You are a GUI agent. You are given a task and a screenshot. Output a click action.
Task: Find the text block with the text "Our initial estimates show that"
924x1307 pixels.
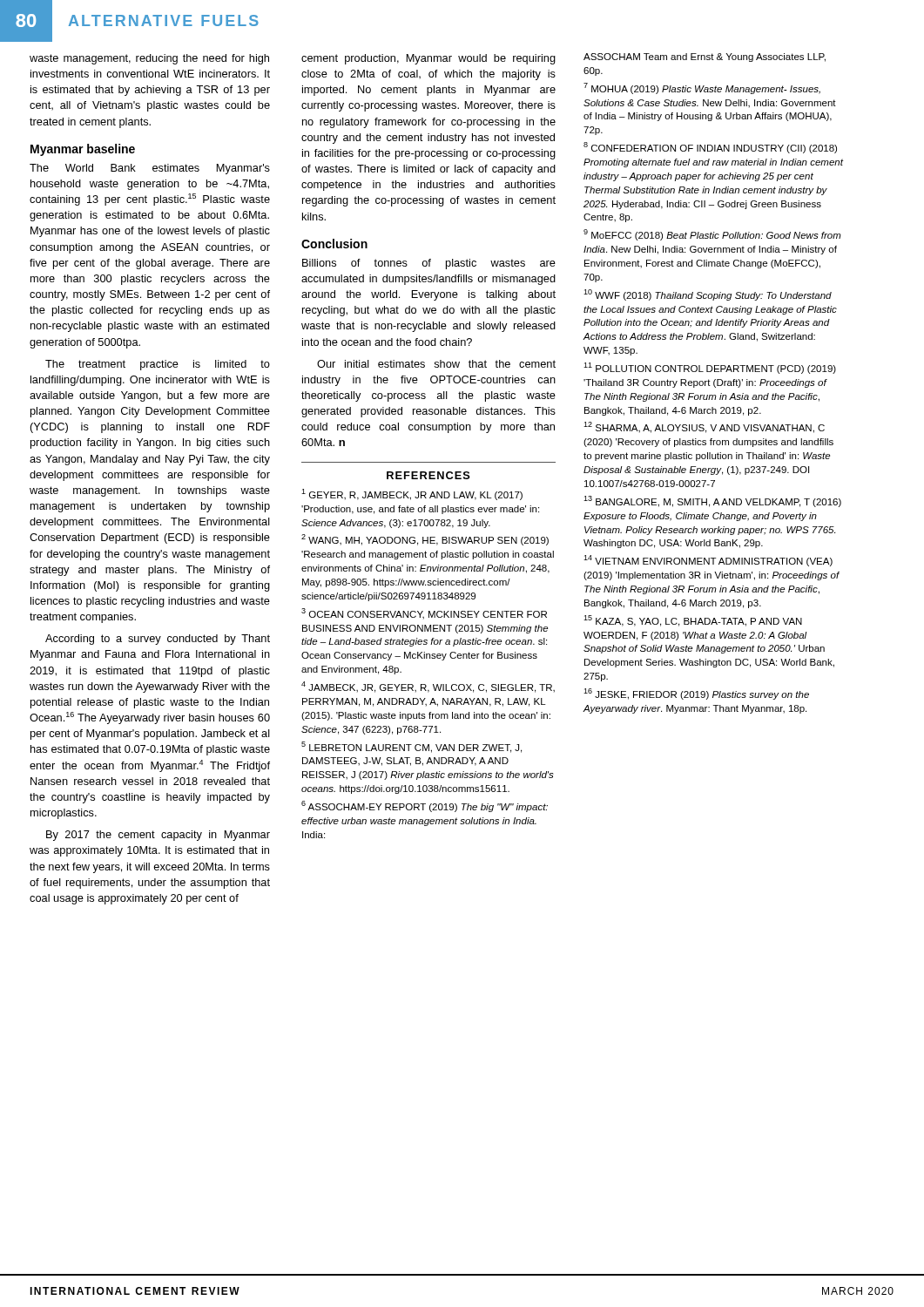pos(428,404)
